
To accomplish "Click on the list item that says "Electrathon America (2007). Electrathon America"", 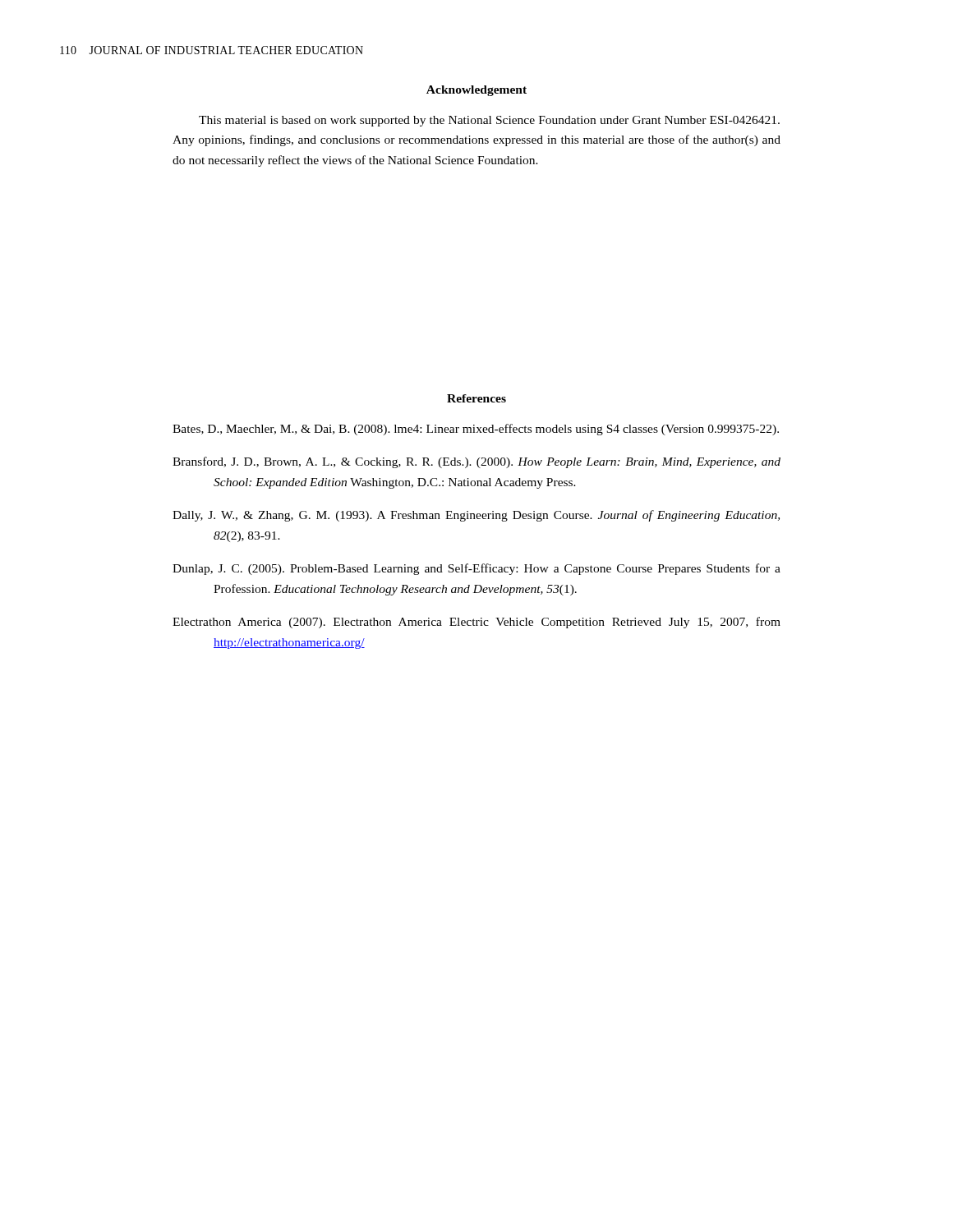I will 476,632.
